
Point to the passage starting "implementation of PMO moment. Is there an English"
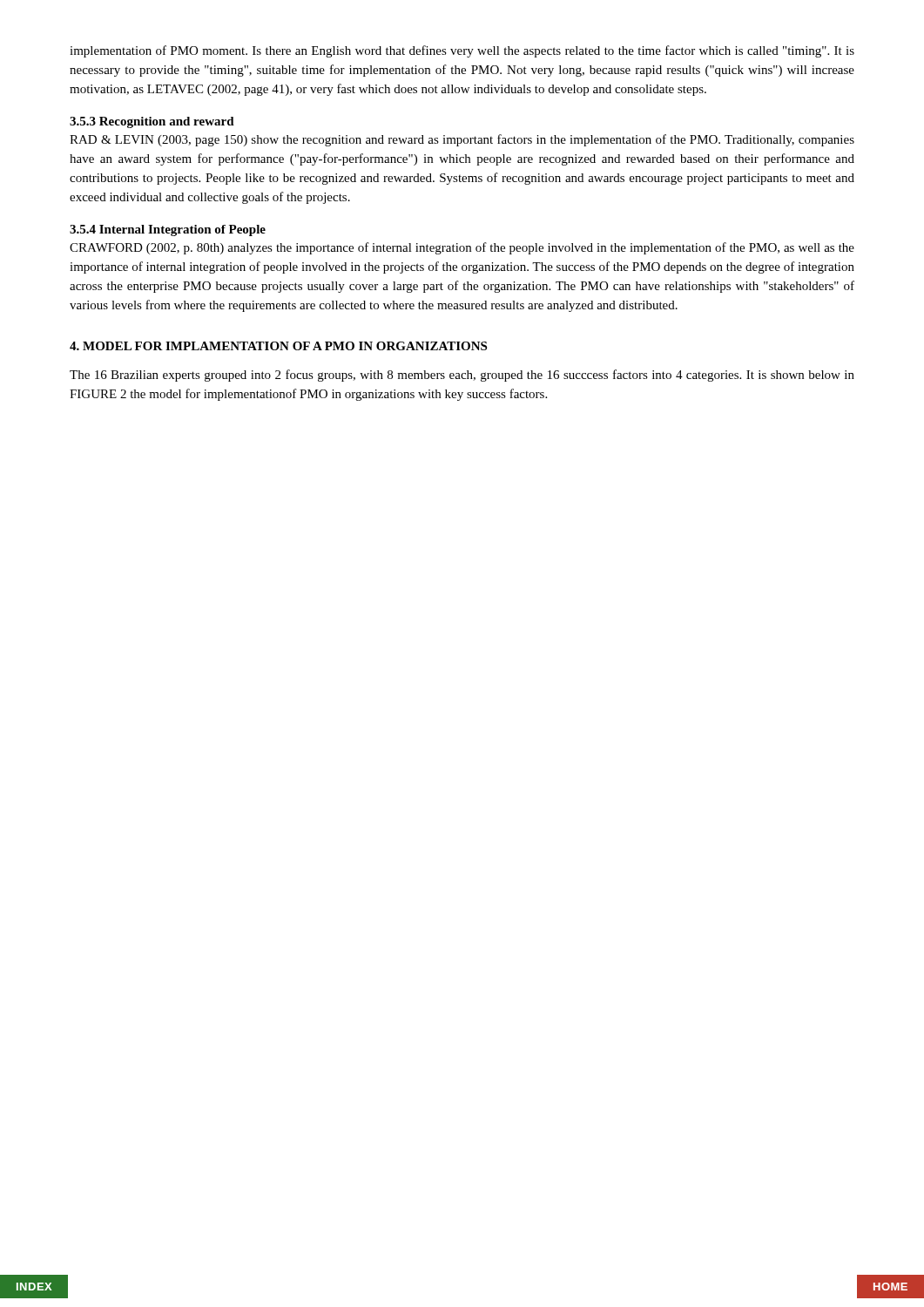(x=462, y=69)
